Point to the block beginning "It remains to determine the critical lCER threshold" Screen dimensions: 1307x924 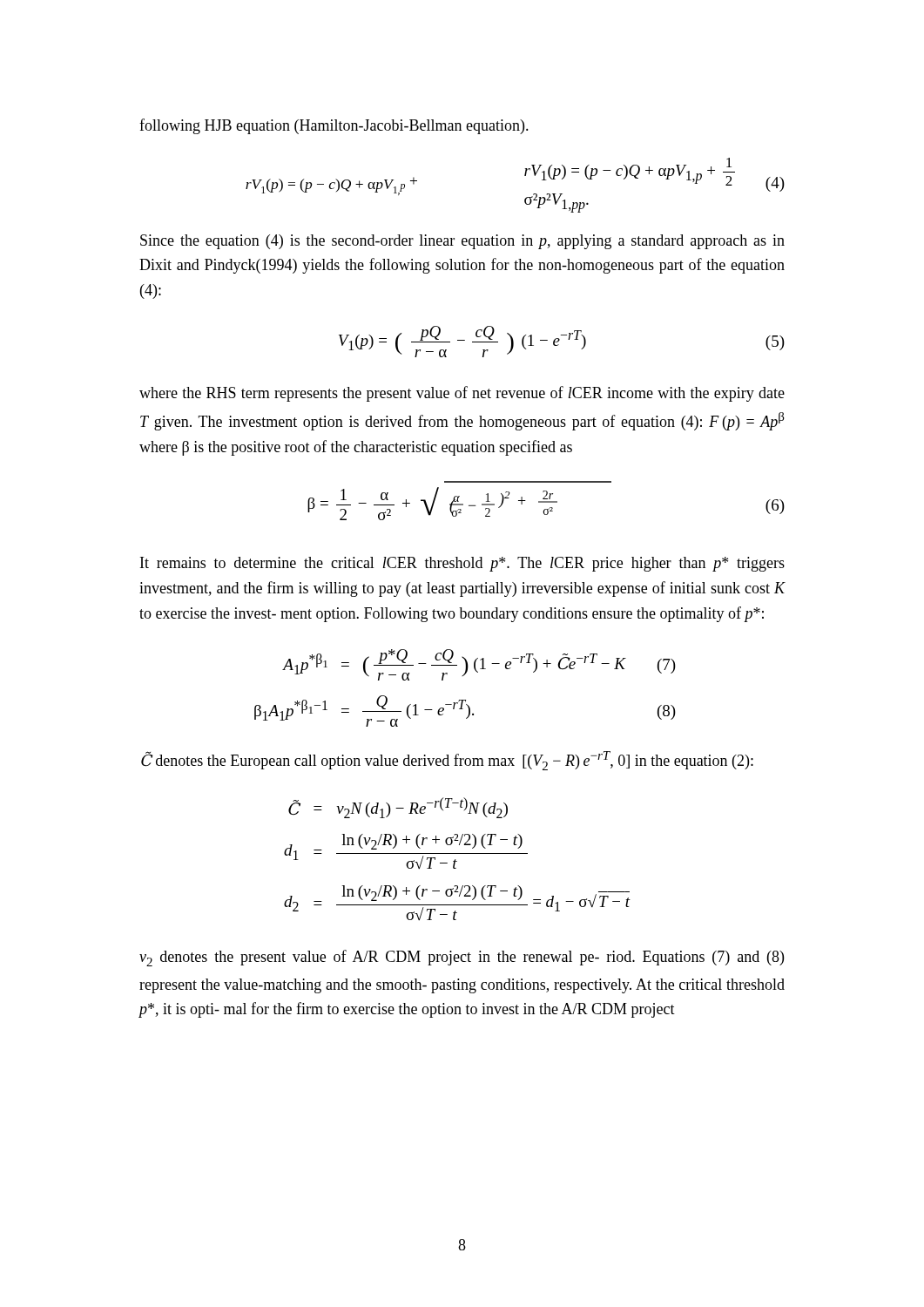462,588
